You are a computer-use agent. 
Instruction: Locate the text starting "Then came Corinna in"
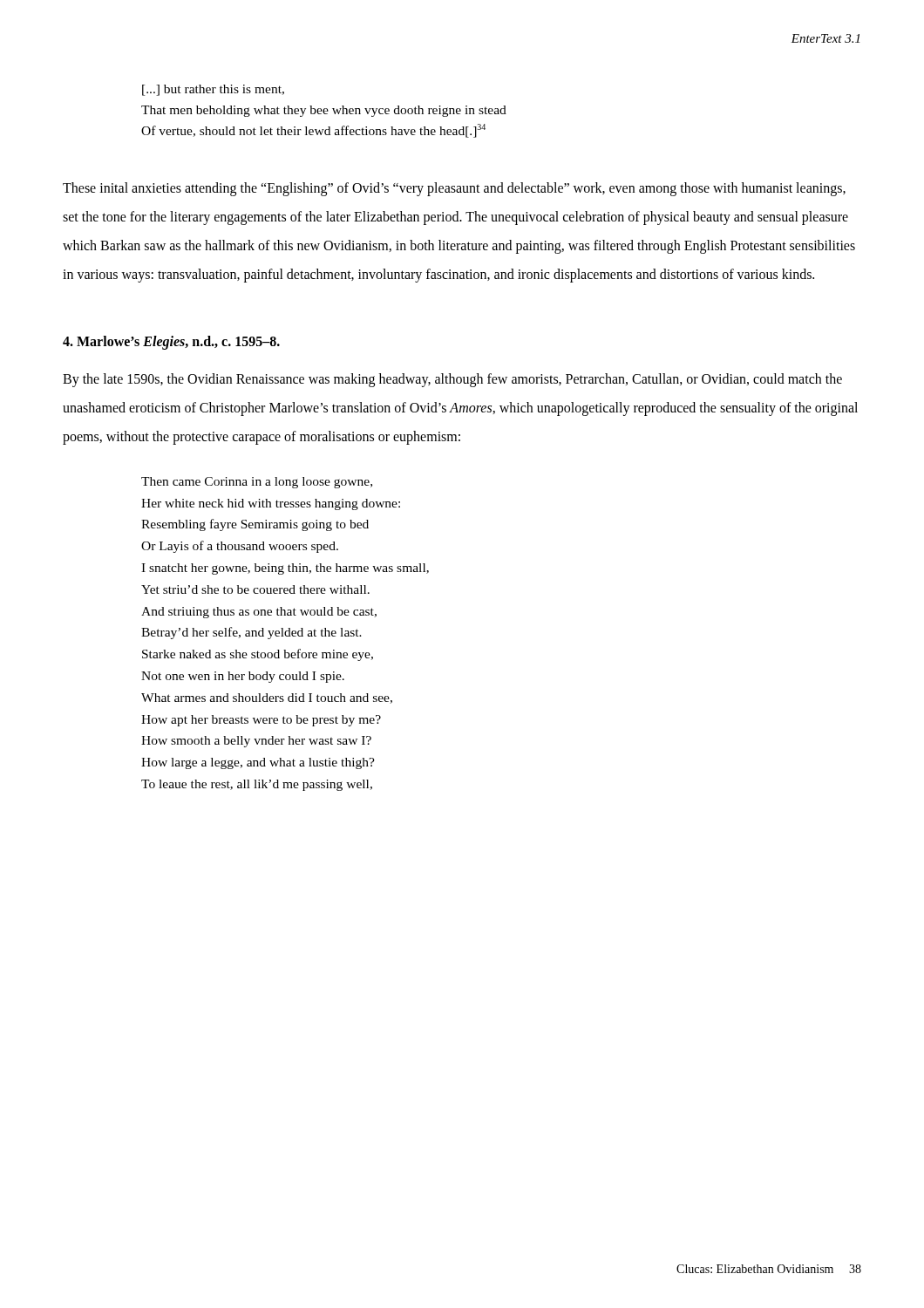(x=285, y=632)
